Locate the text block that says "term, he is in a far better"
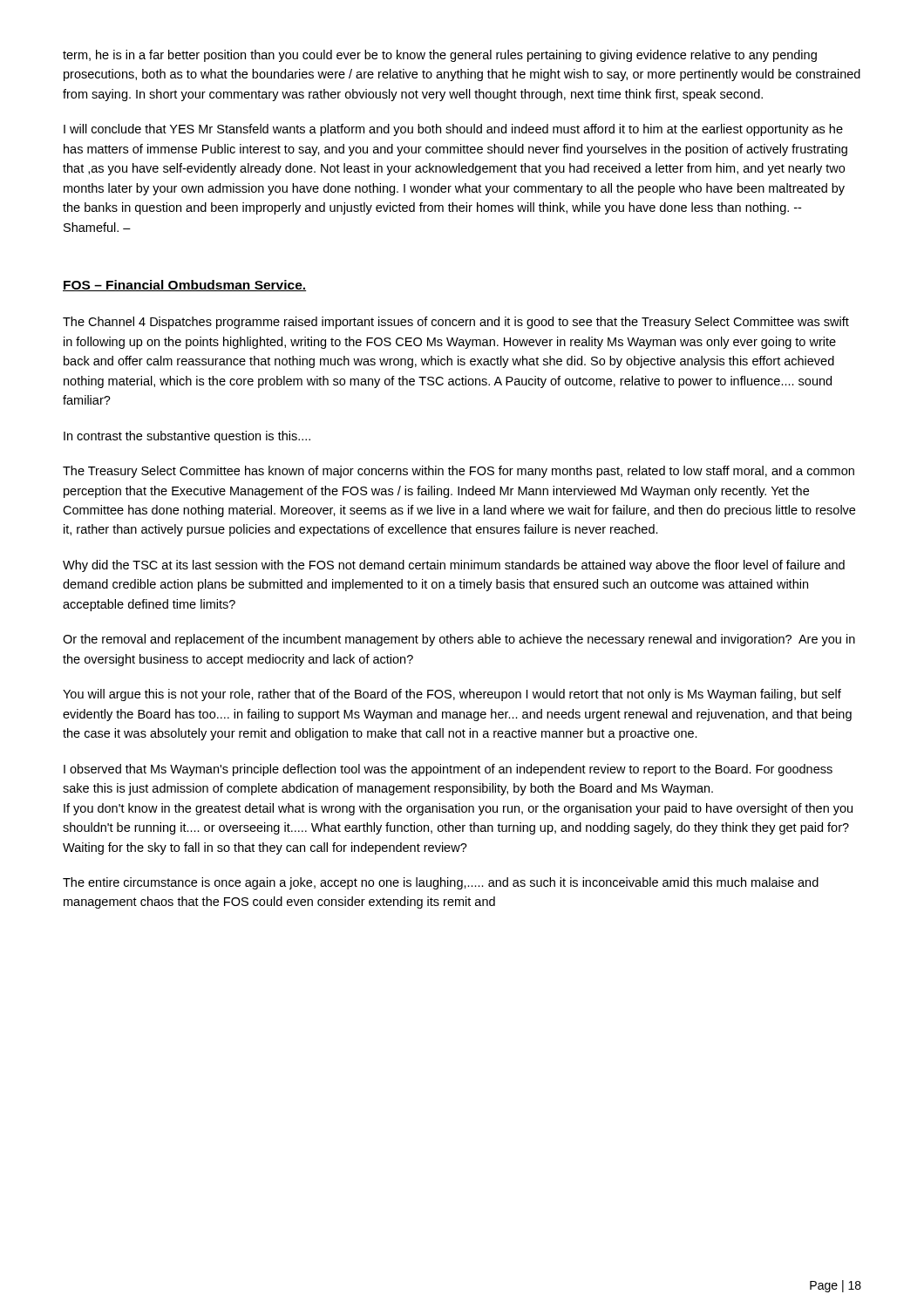Image resolution: width=924 pixels, height=1308 pixels. coord(462,75)
